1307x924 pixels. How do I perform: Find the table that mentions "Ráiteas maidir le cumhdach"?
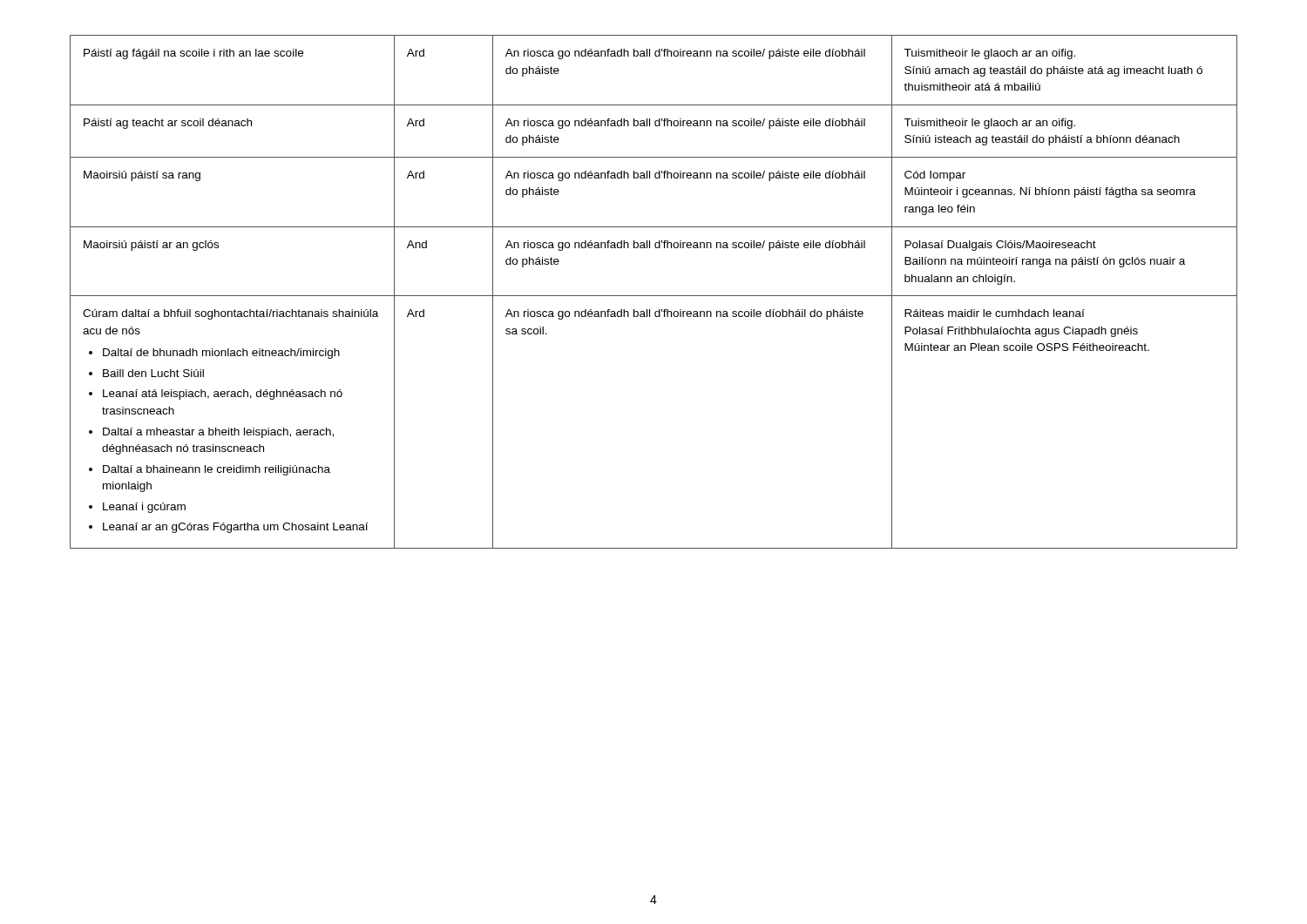tap(654, 292)
